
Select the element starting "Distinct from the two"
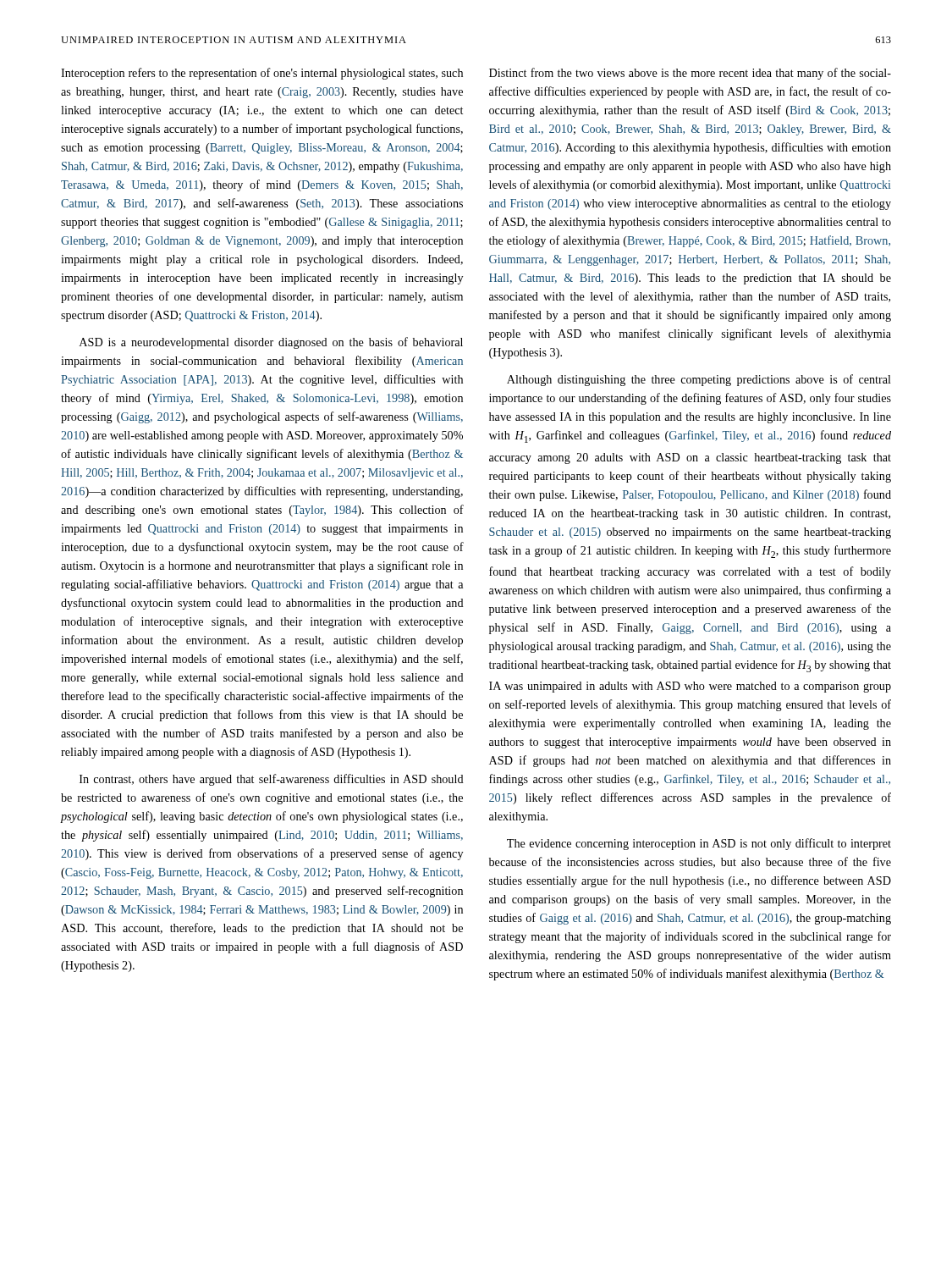[690, 213]
